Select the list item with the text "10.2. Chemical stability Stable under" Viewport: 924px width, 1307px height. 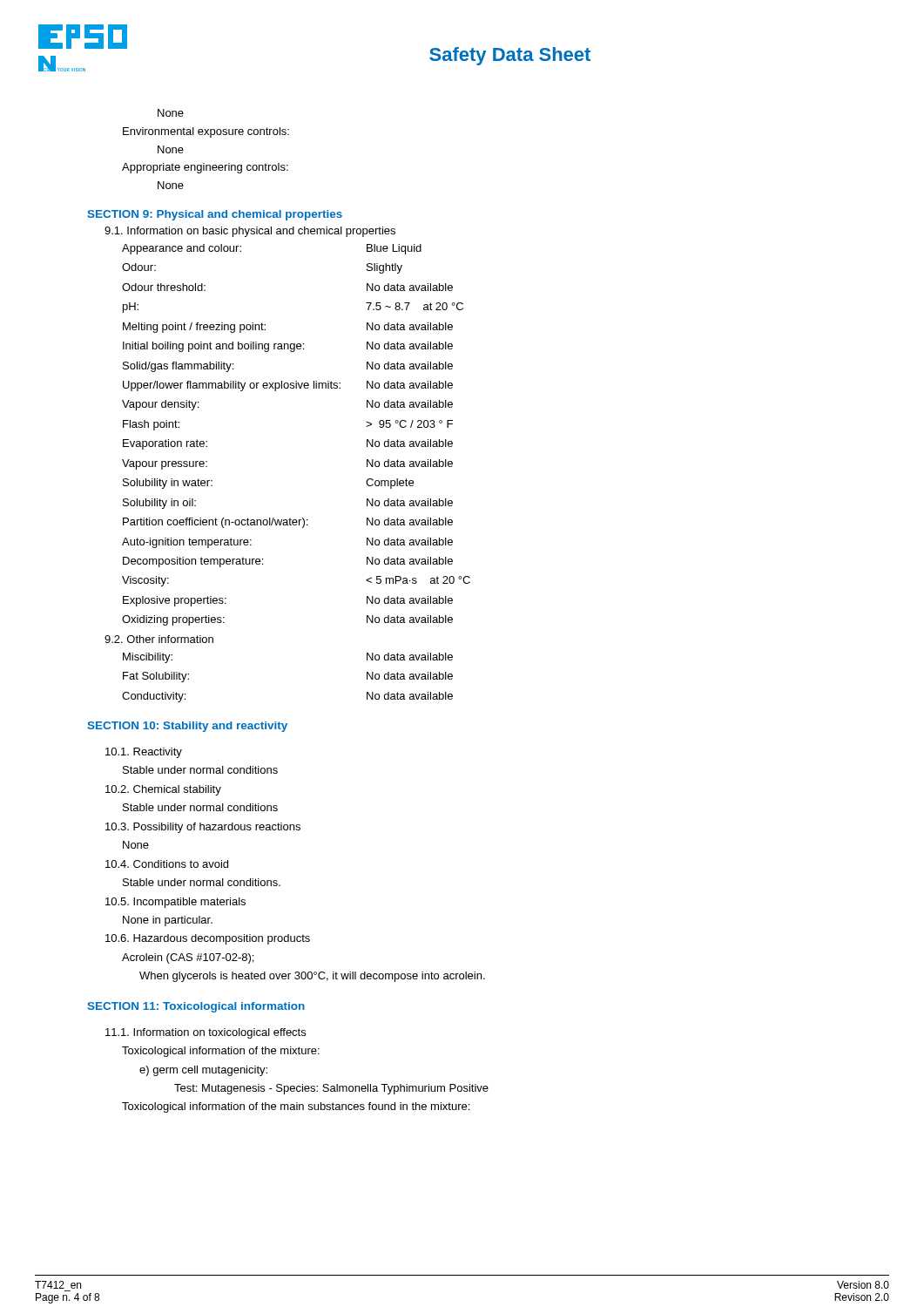click(191, 798)
